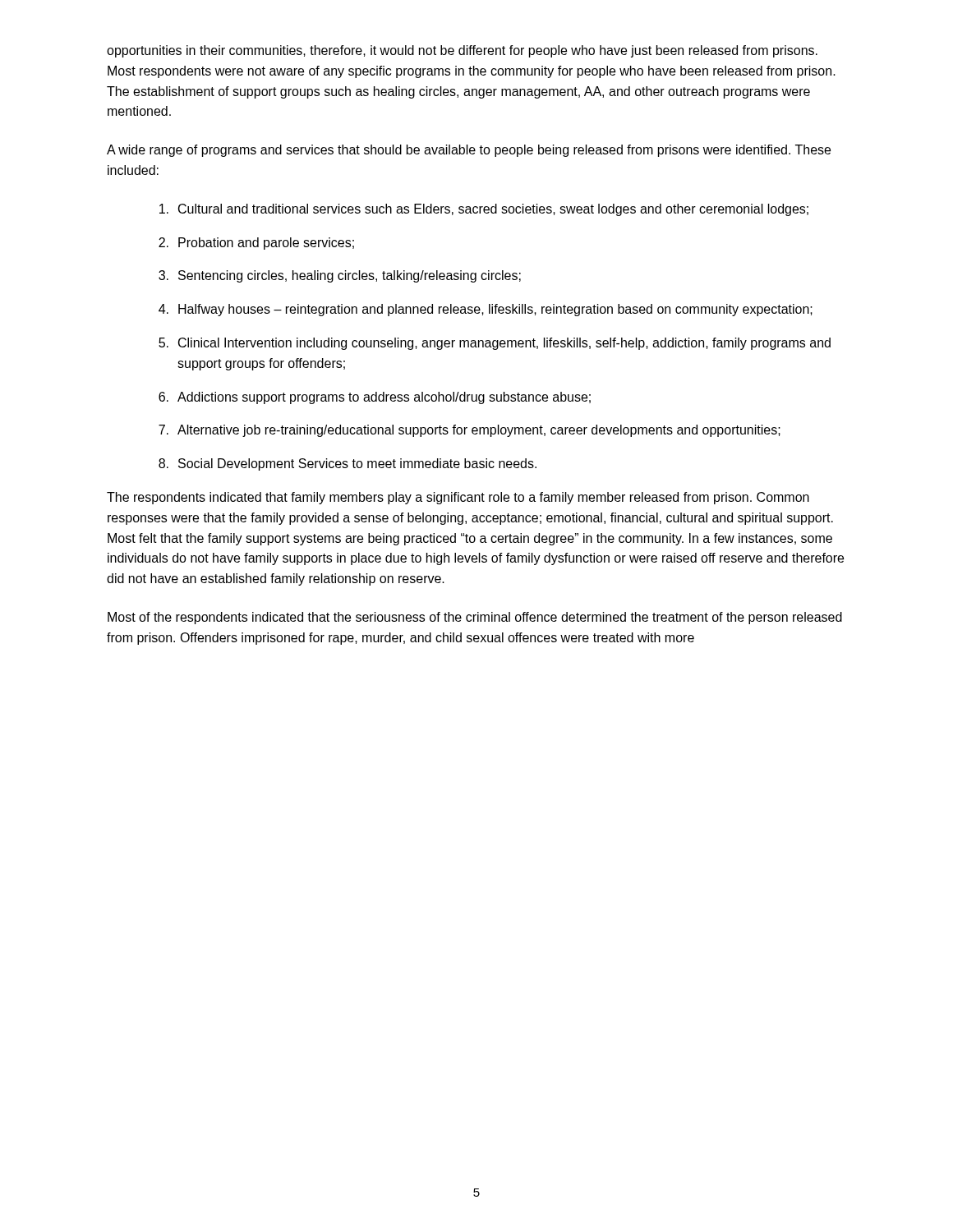The width and height of the screenshot is (953, 1232).
Task: Point to the region starting "2. Probation and"
Action: [x=256, y=244]
